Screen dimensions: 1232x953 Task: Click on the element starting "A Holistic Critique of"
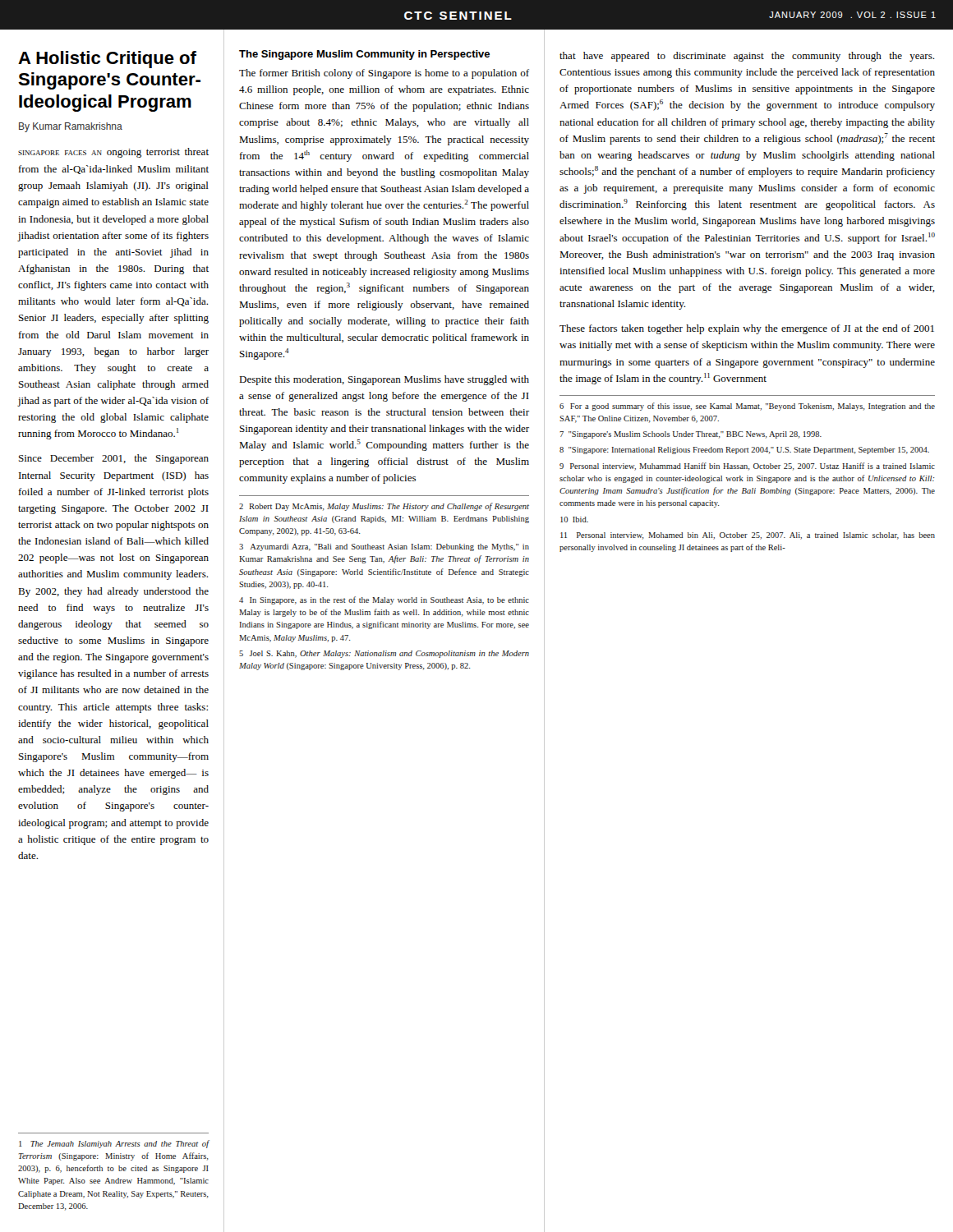(110, 80)
